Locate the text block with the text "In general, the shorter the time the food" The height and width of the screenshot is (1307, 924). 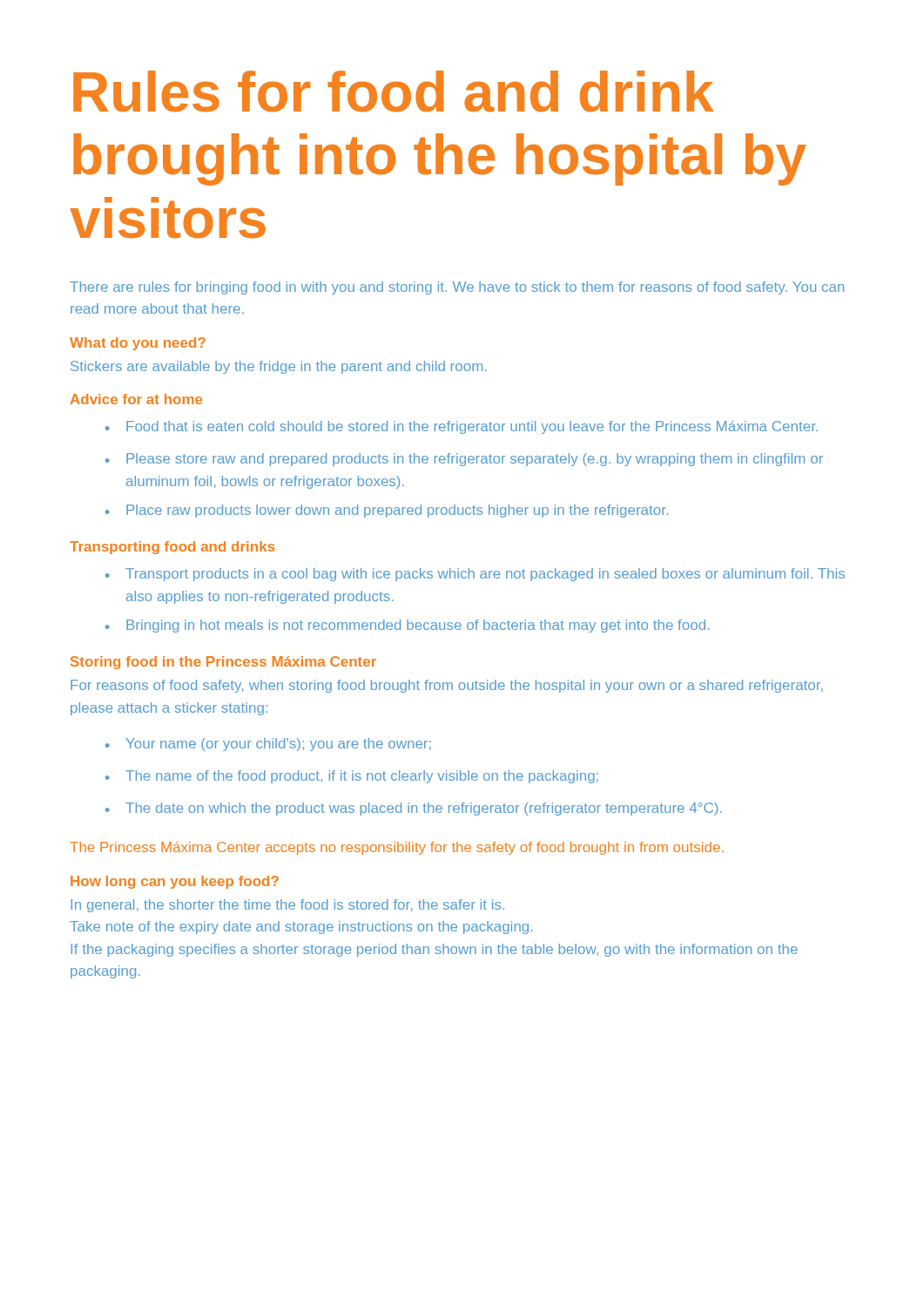point(462,938)
